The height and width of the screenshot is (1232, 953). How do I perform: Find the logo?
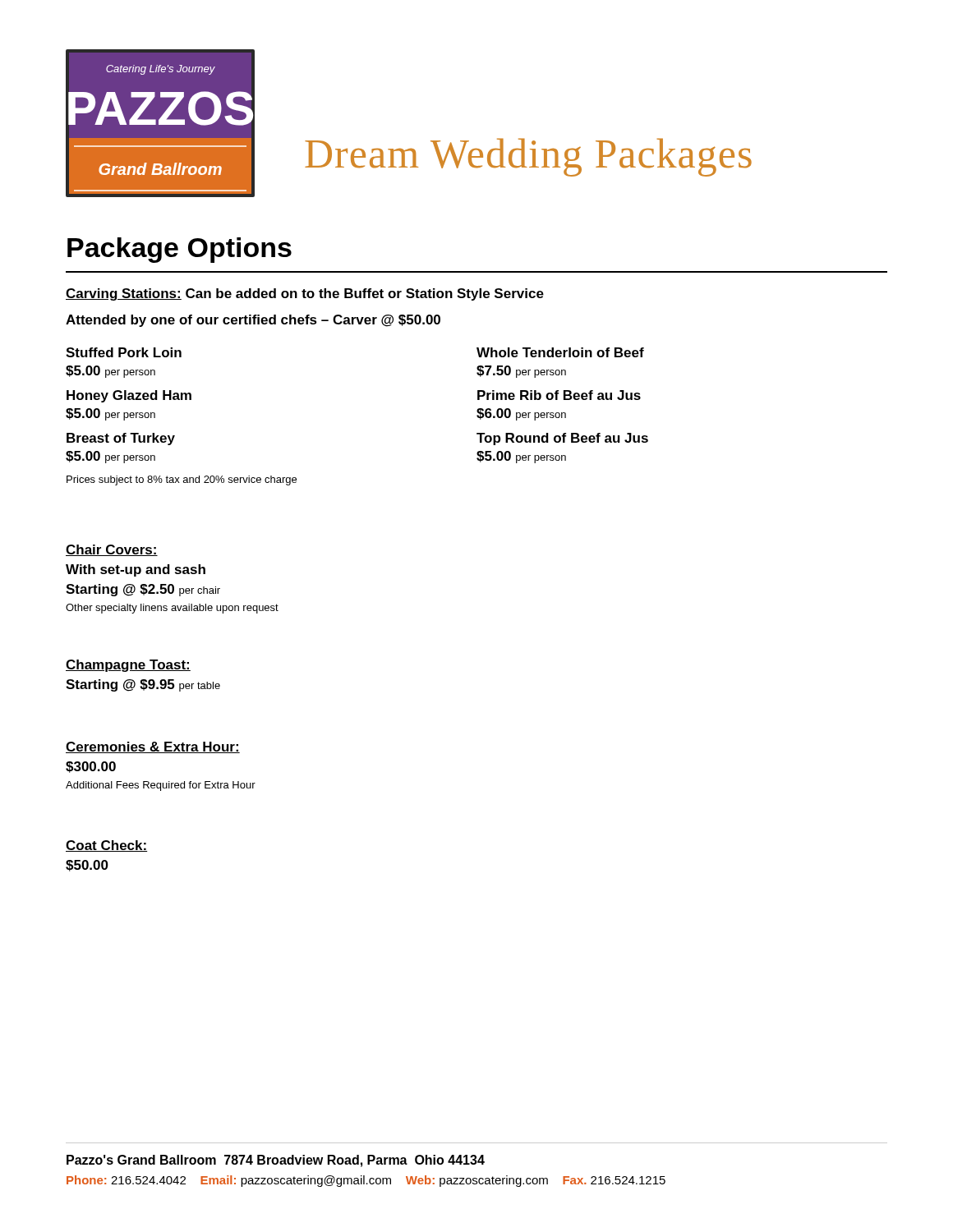point(160,123)
